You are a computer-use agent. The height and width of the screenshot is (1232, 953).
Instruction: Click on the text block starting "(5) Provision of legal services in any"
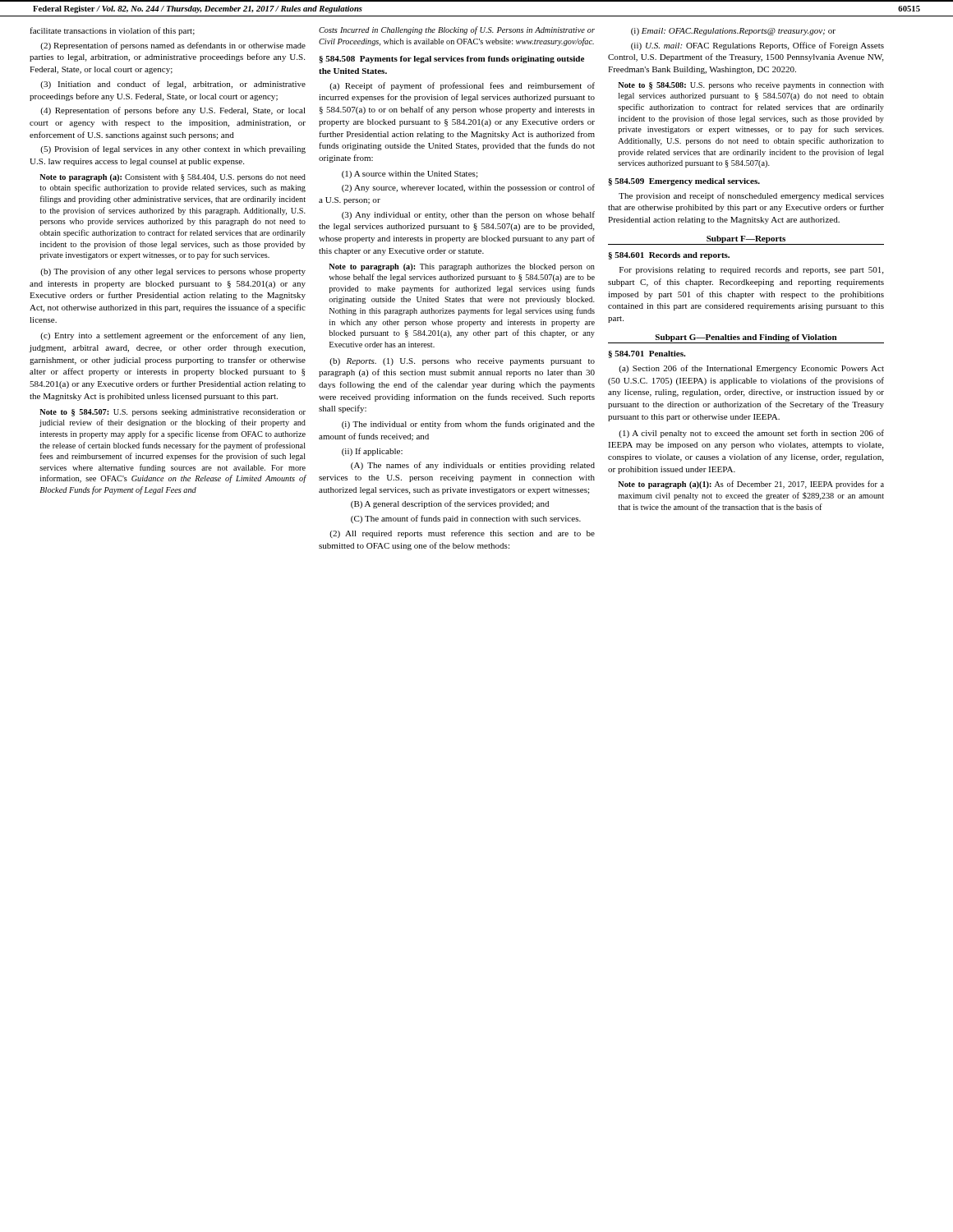click(x=168, y=155)
